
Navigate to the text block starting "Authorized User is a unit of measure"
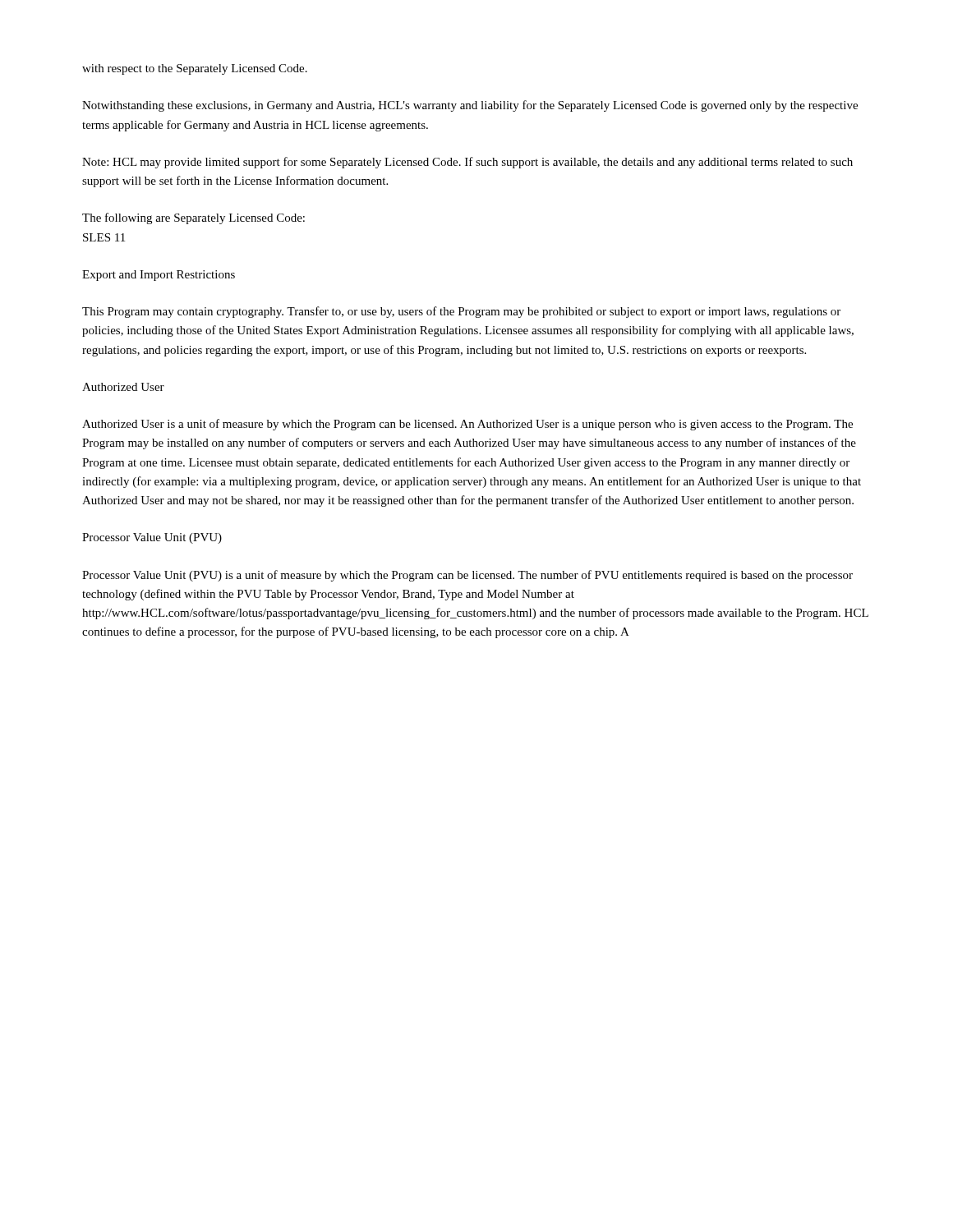click(472, 462)
